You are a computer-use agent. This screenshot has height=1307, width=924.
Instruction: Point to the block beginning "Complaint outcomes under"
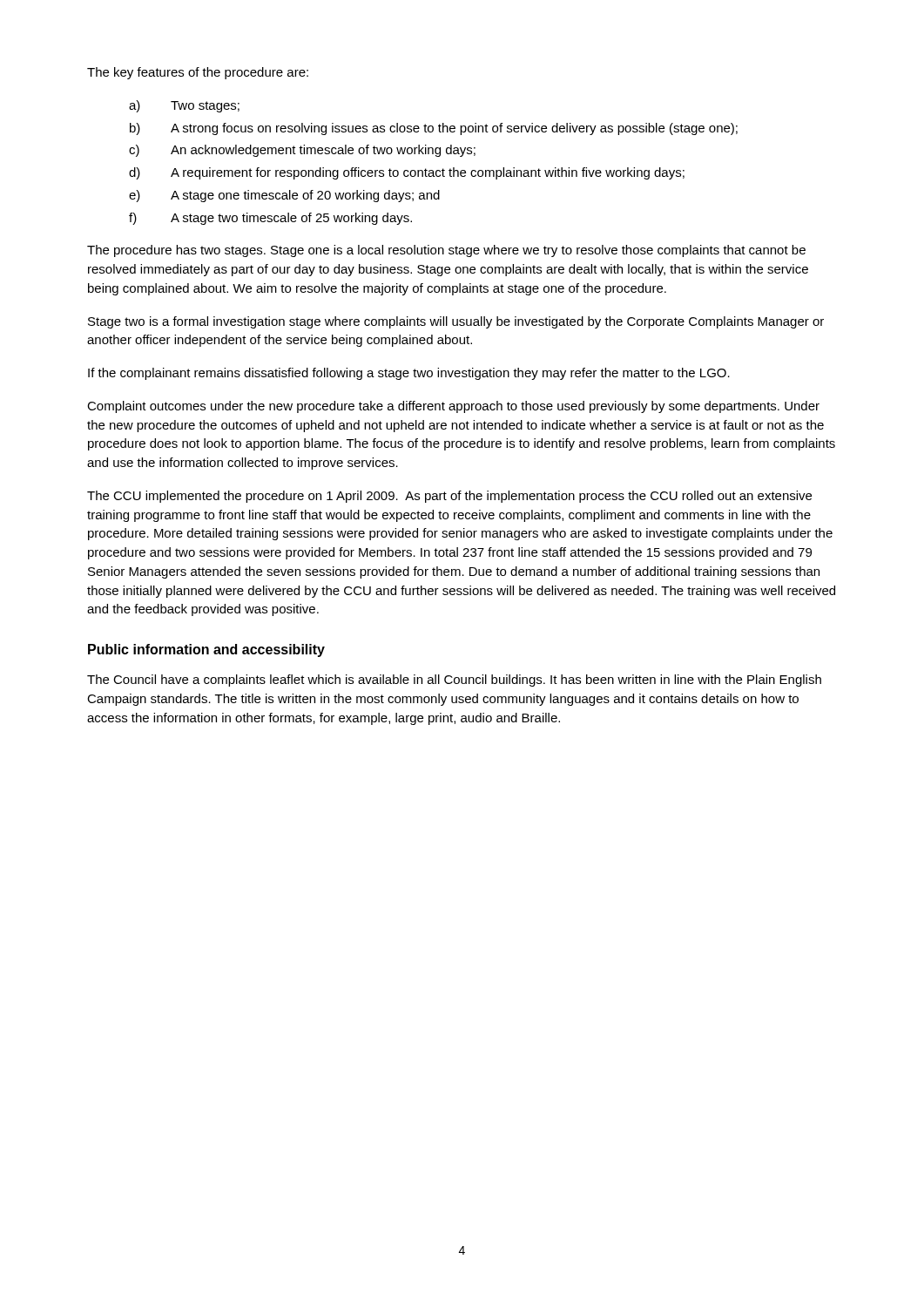(x=461, y=434)
